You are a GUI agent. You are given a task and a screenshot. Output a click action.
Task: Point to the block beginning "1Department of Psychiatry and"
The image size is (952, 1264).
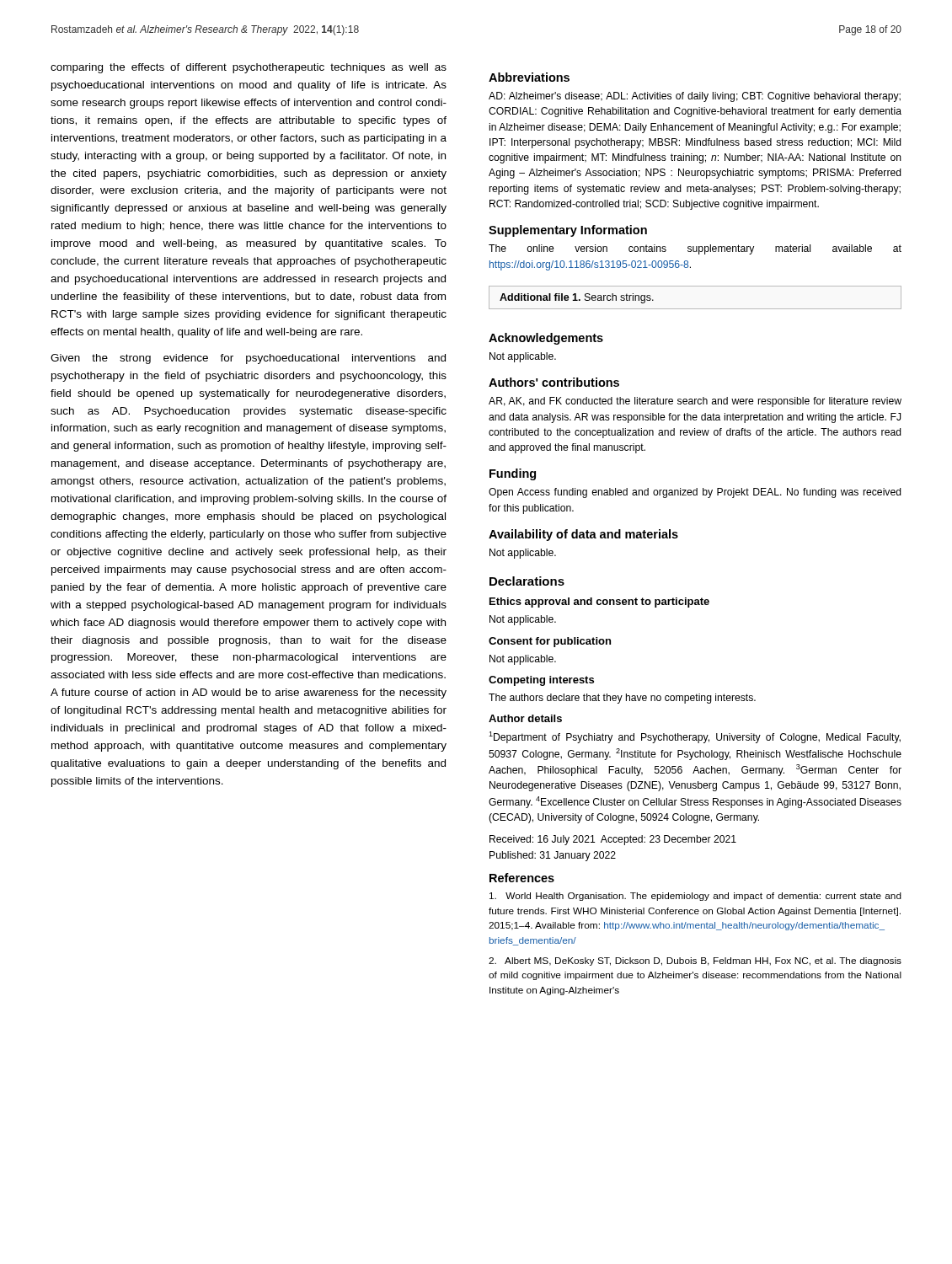695,777
